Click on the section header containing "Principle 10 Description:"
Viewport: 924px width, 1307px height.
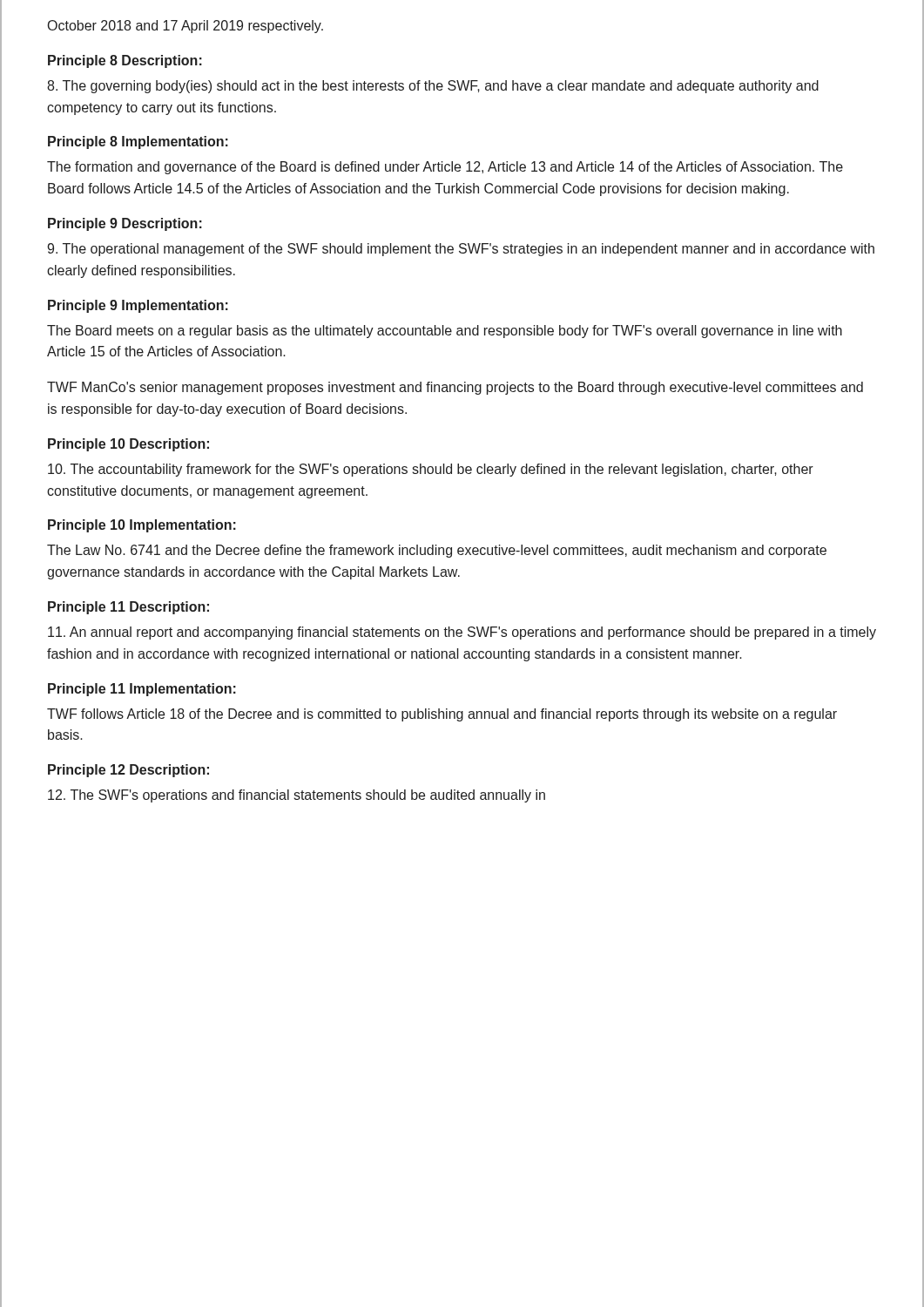point(129,444)
